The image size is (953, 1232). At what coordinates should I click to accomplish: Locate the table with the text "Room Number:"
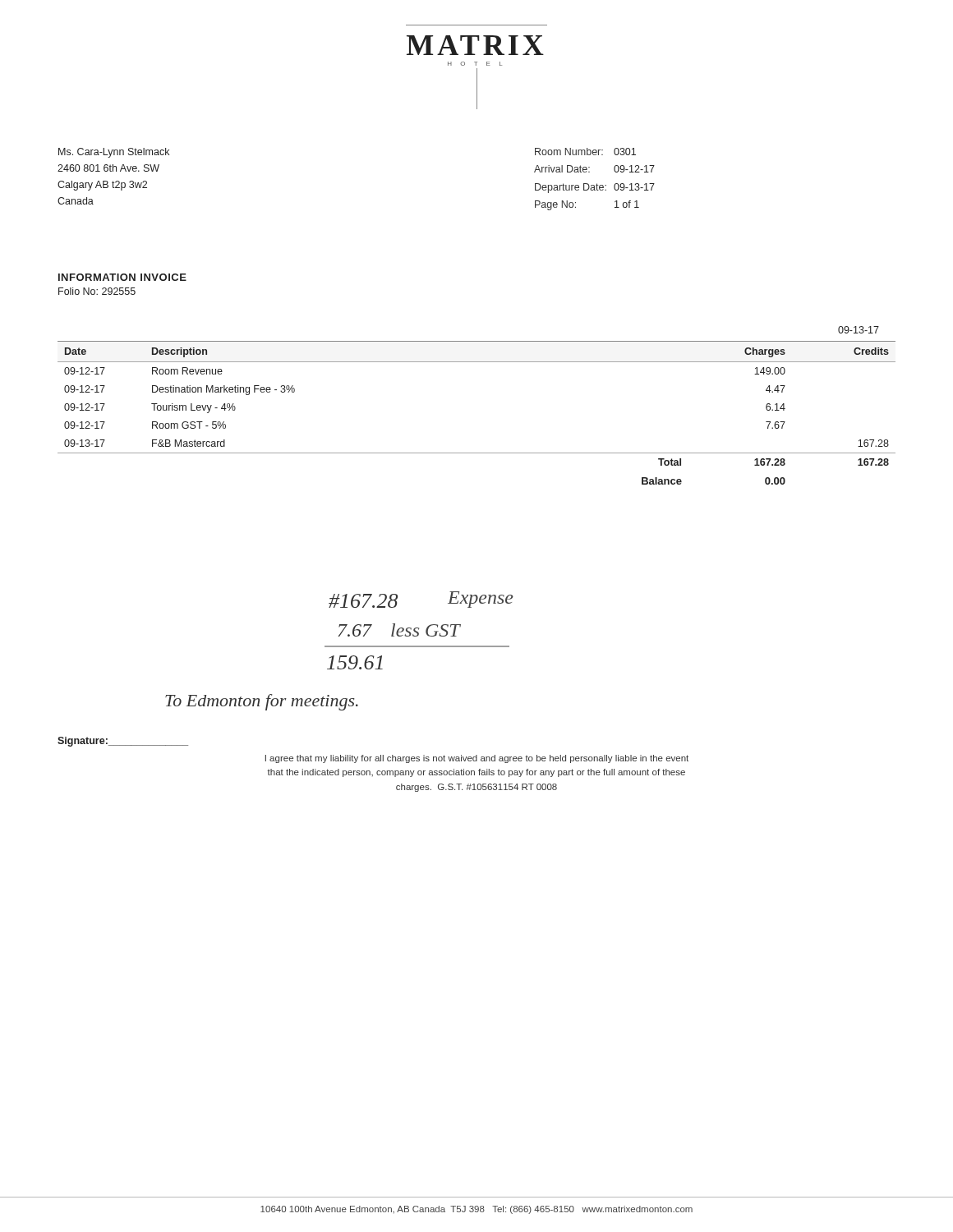tap(598, 179)
